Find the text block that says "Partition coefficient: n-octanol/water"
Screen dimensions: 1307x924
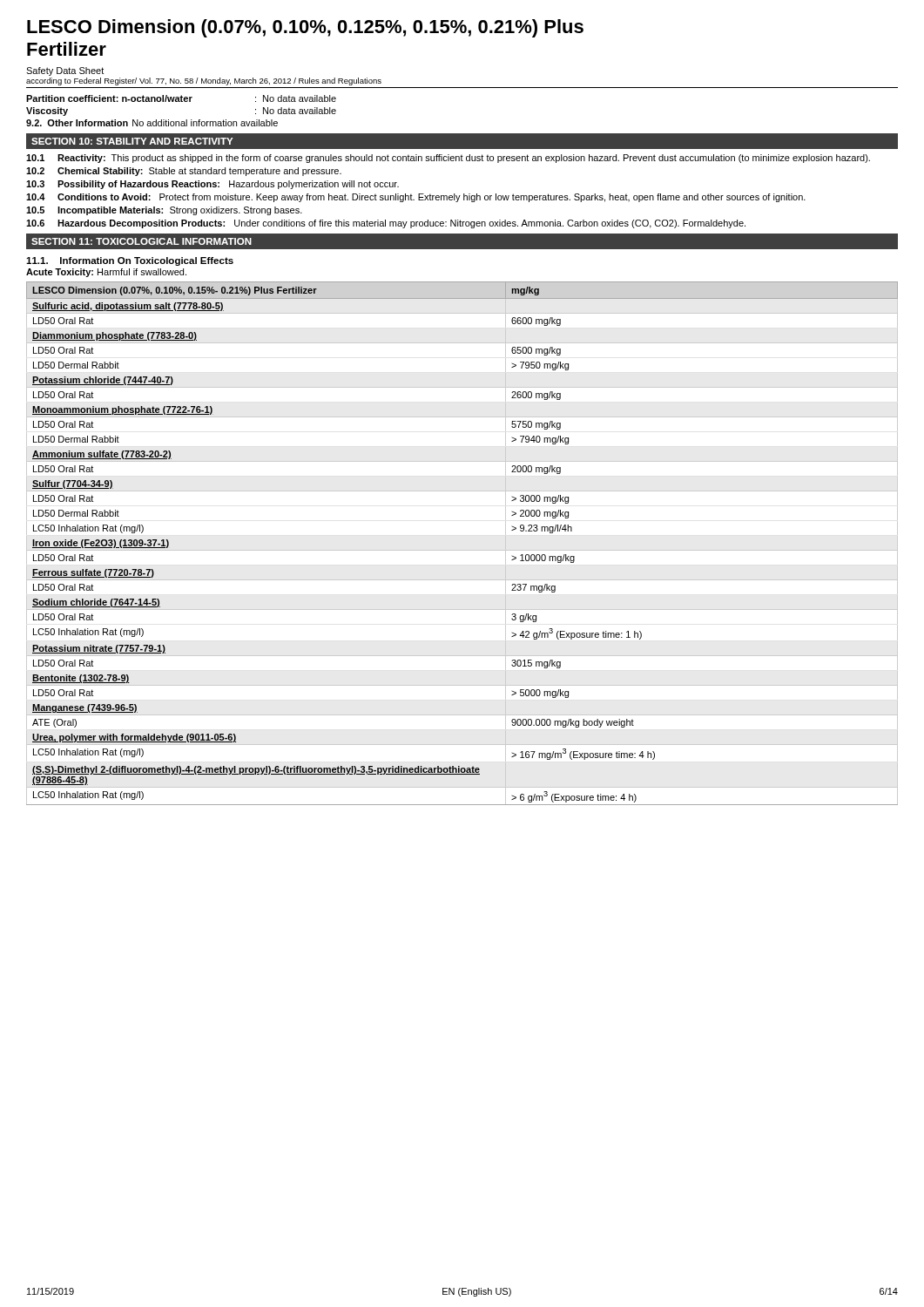coord(462,98)
